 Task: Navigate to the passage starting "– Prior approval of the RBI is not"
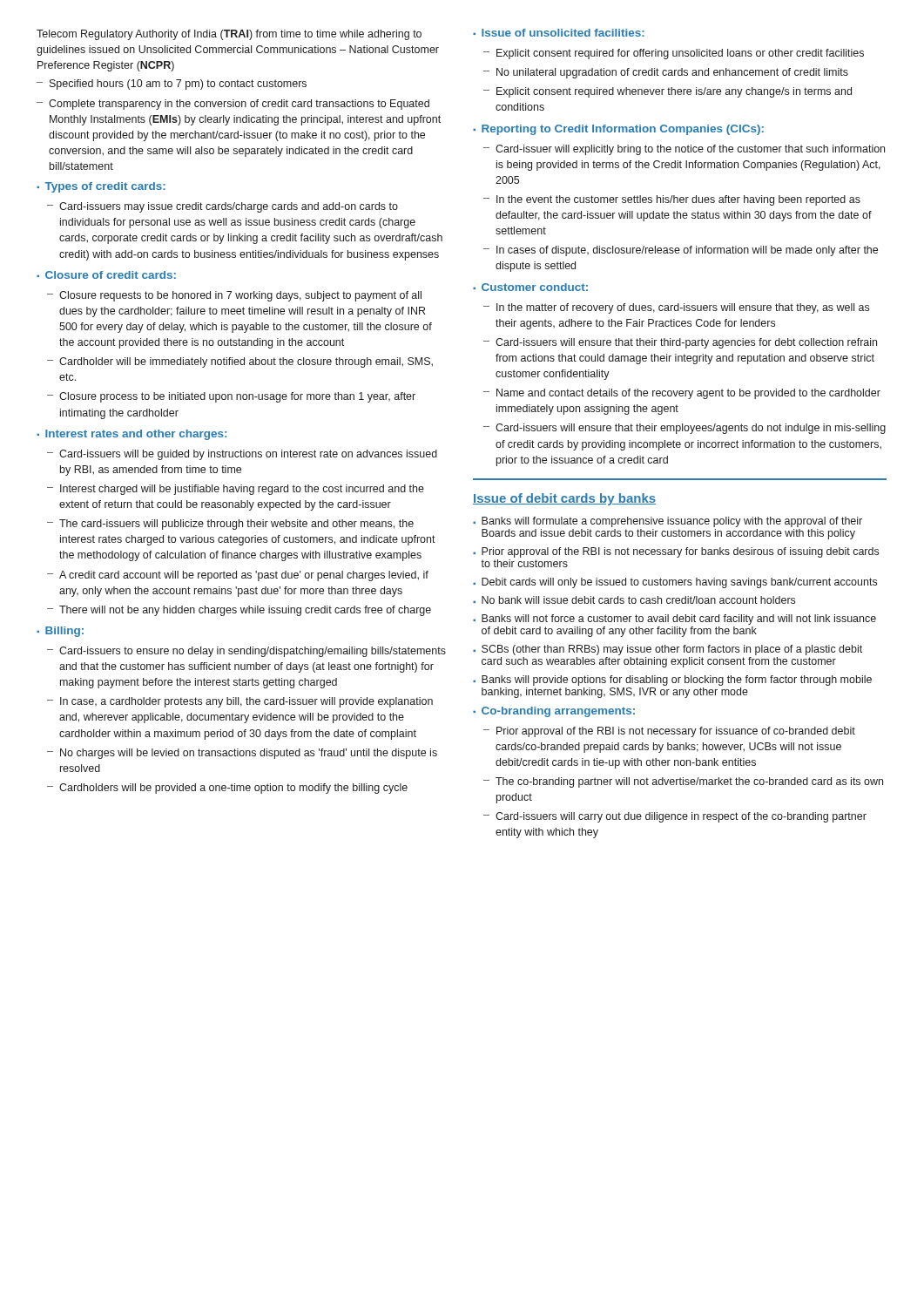pos(685,746)
